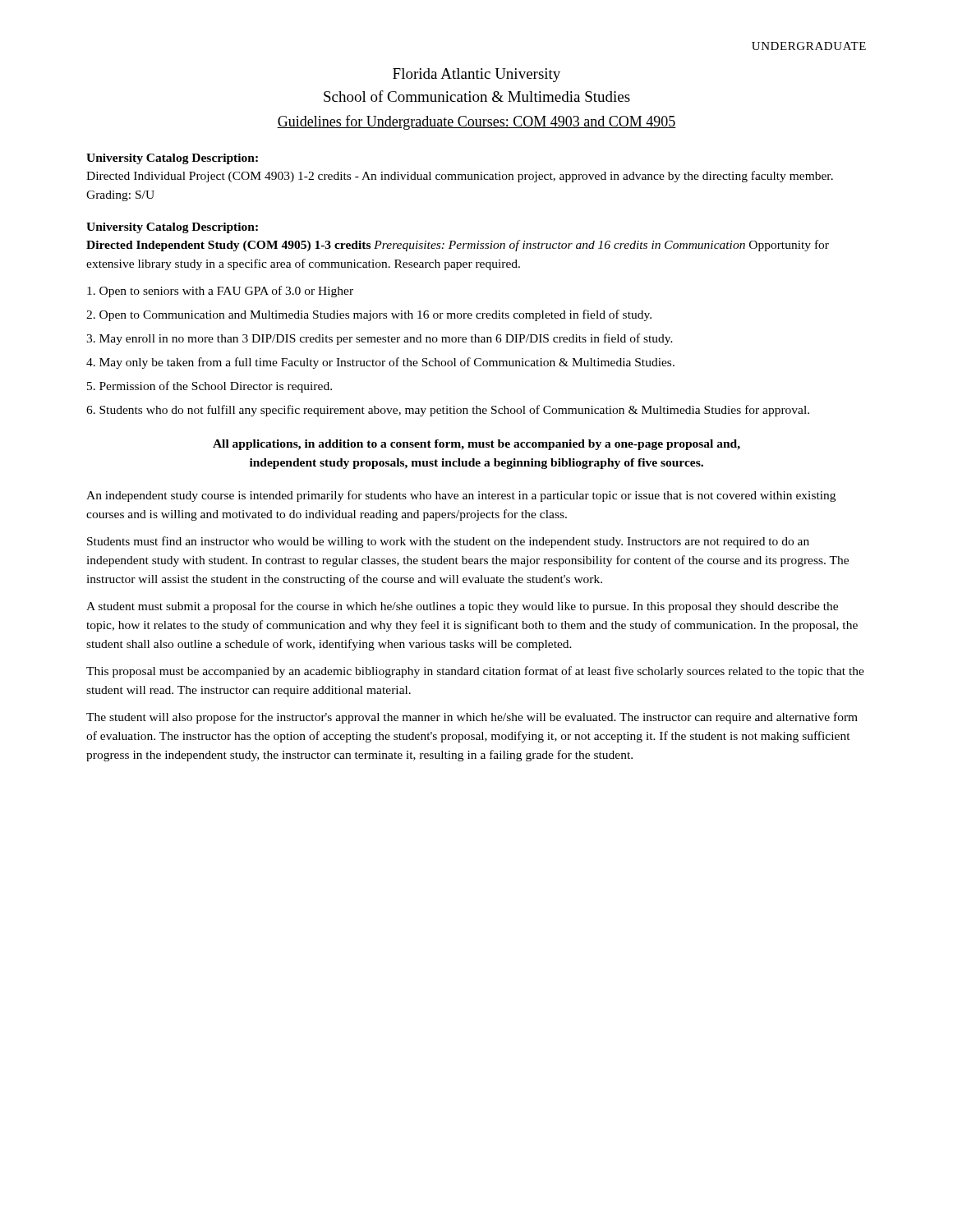Find the text block containing "A student must"
Viewport: 953px width, 1232px height.
(x=472, y=625)
